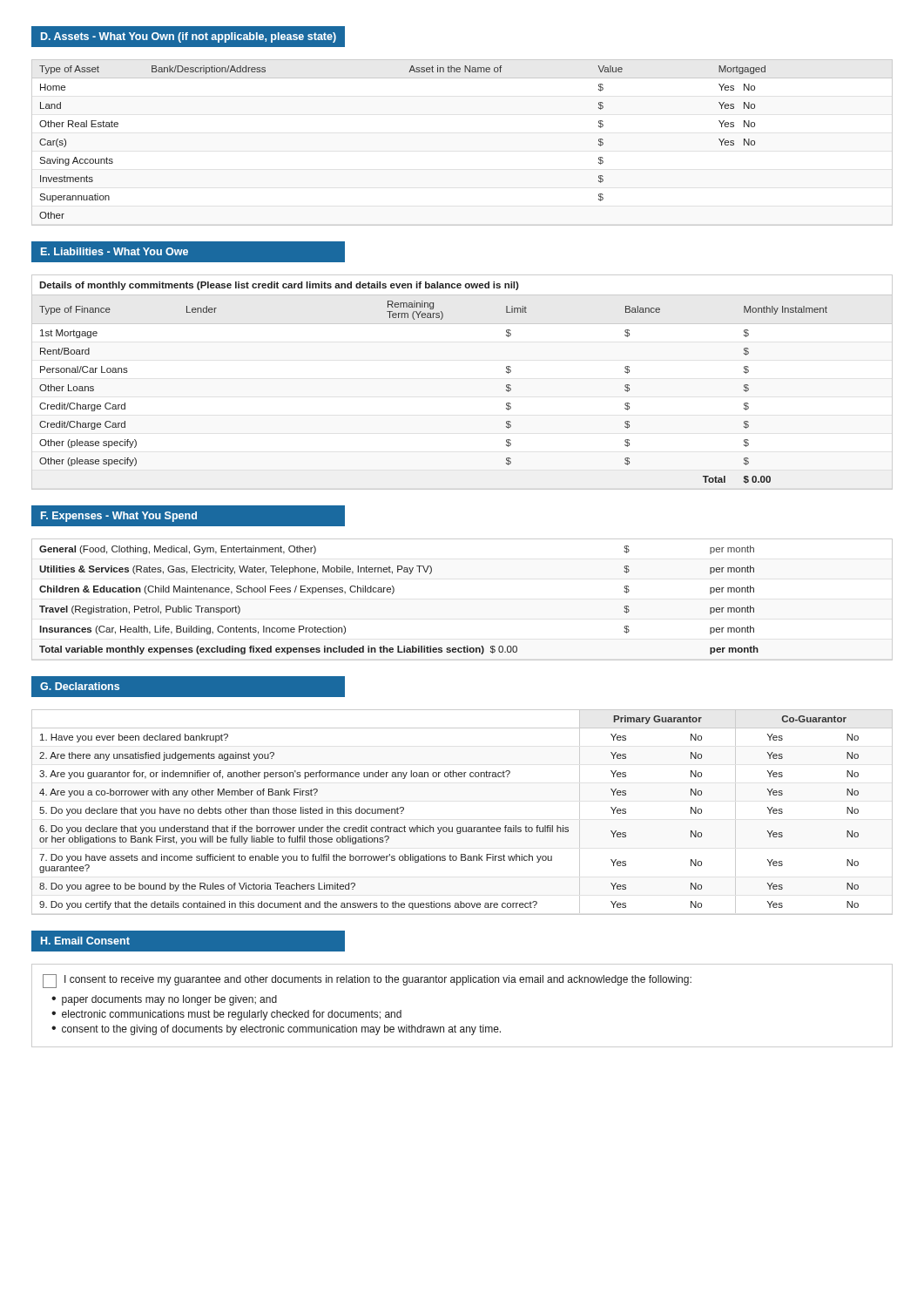Click on the passage starting "•consent to the"
Screen dimensions: 1307x924
(x=277, y=1029)
